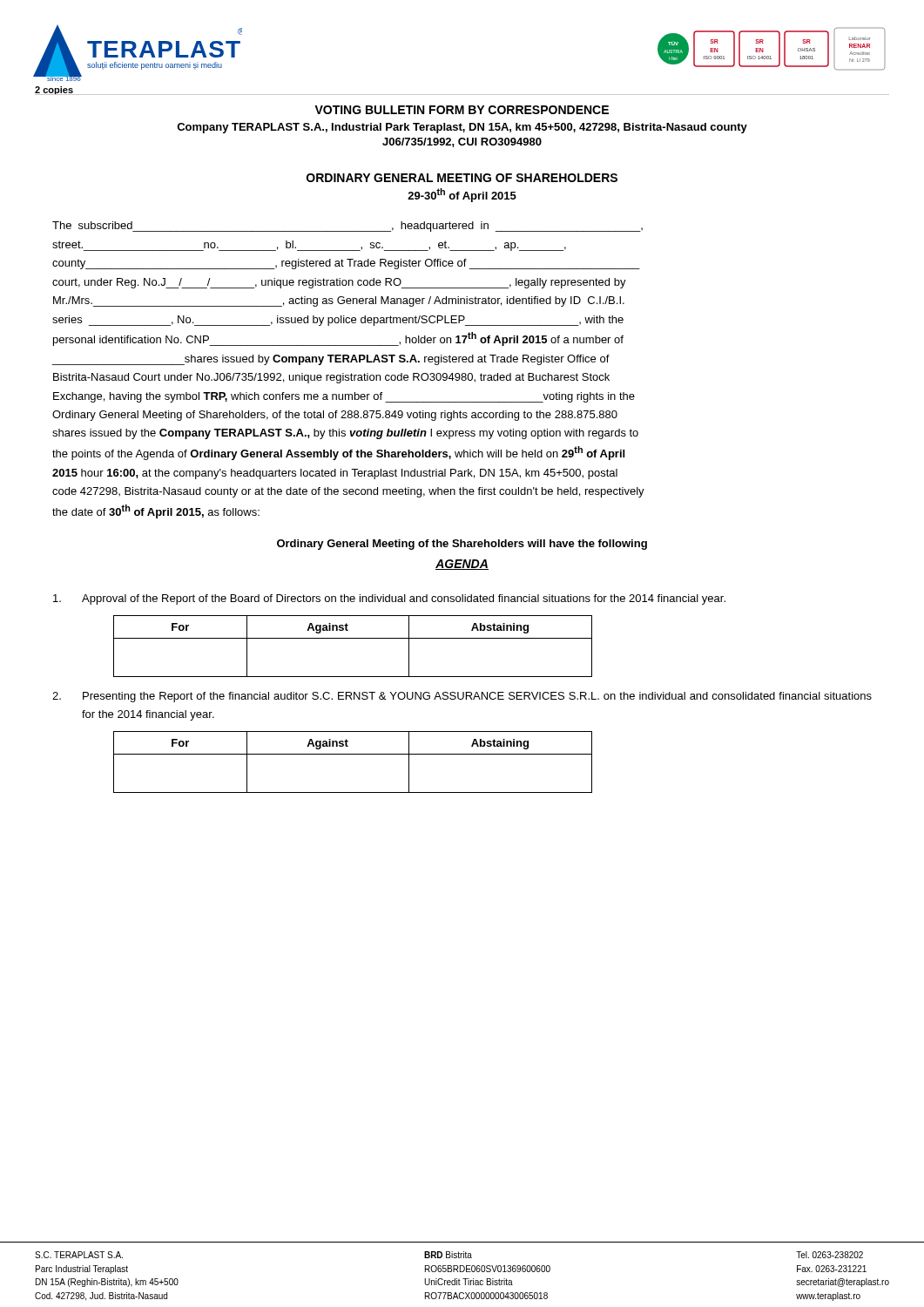This screenshot has width=924, height=1307.
Task: Select the text block containing "The subscribed_________________________________________, headquartered"
Action: [348, 369]
